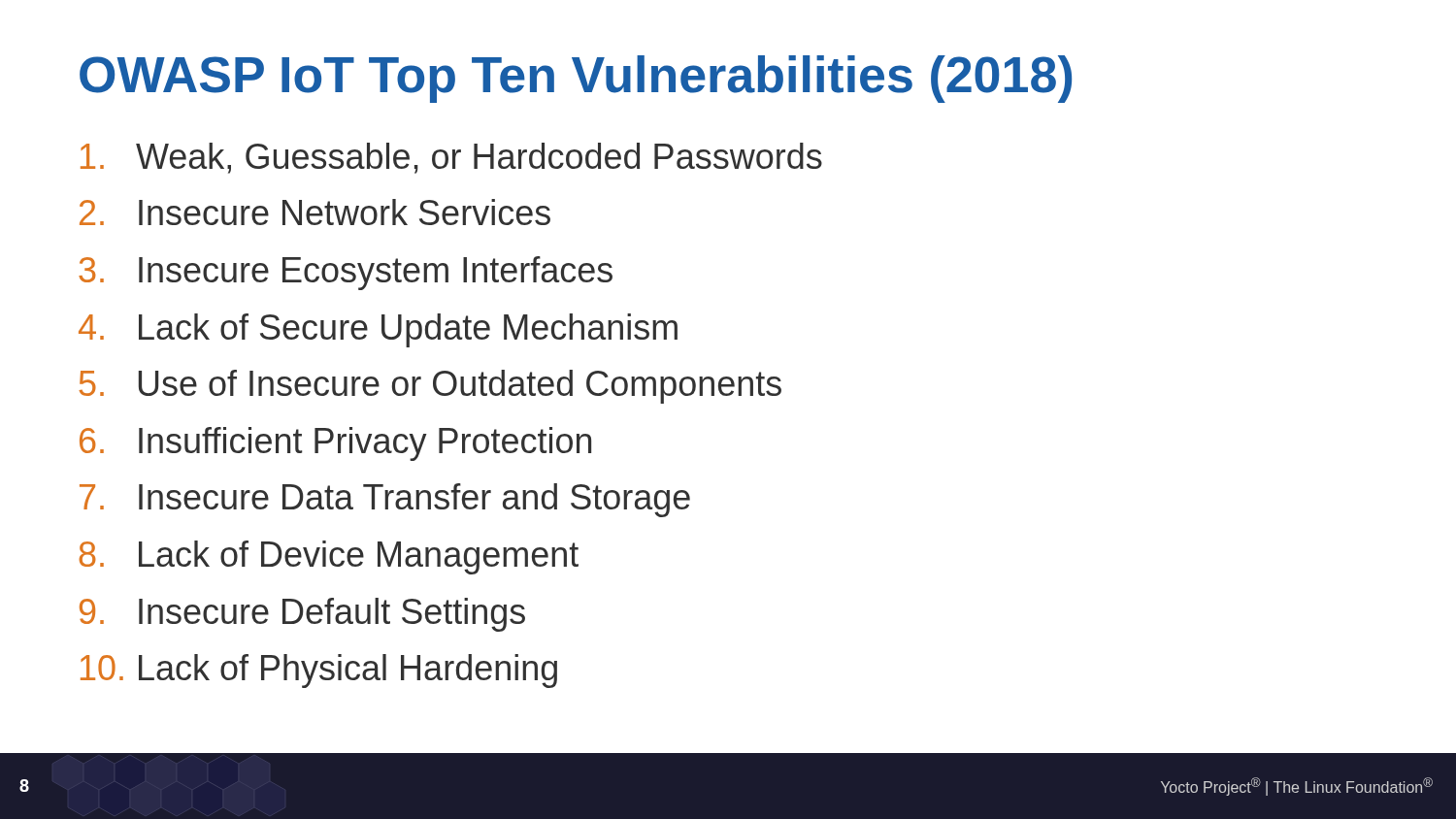Point to the text block starting "4. Lack of Secure"
This screenshot has width=1456, height=819.
click(379, 328)
